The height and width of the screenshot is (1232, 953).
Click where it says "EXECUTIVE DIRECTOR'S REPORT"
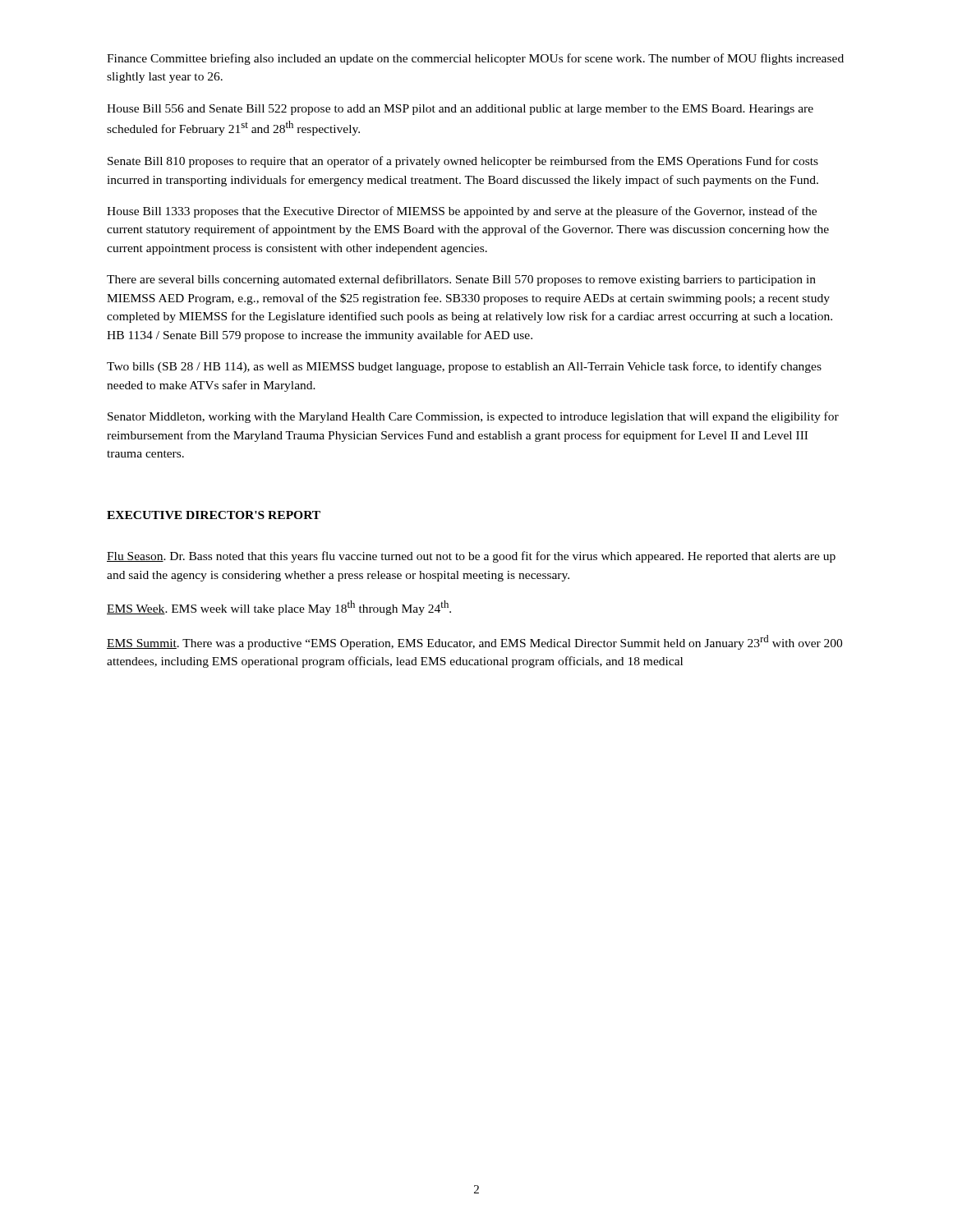[x=214, y=515]
